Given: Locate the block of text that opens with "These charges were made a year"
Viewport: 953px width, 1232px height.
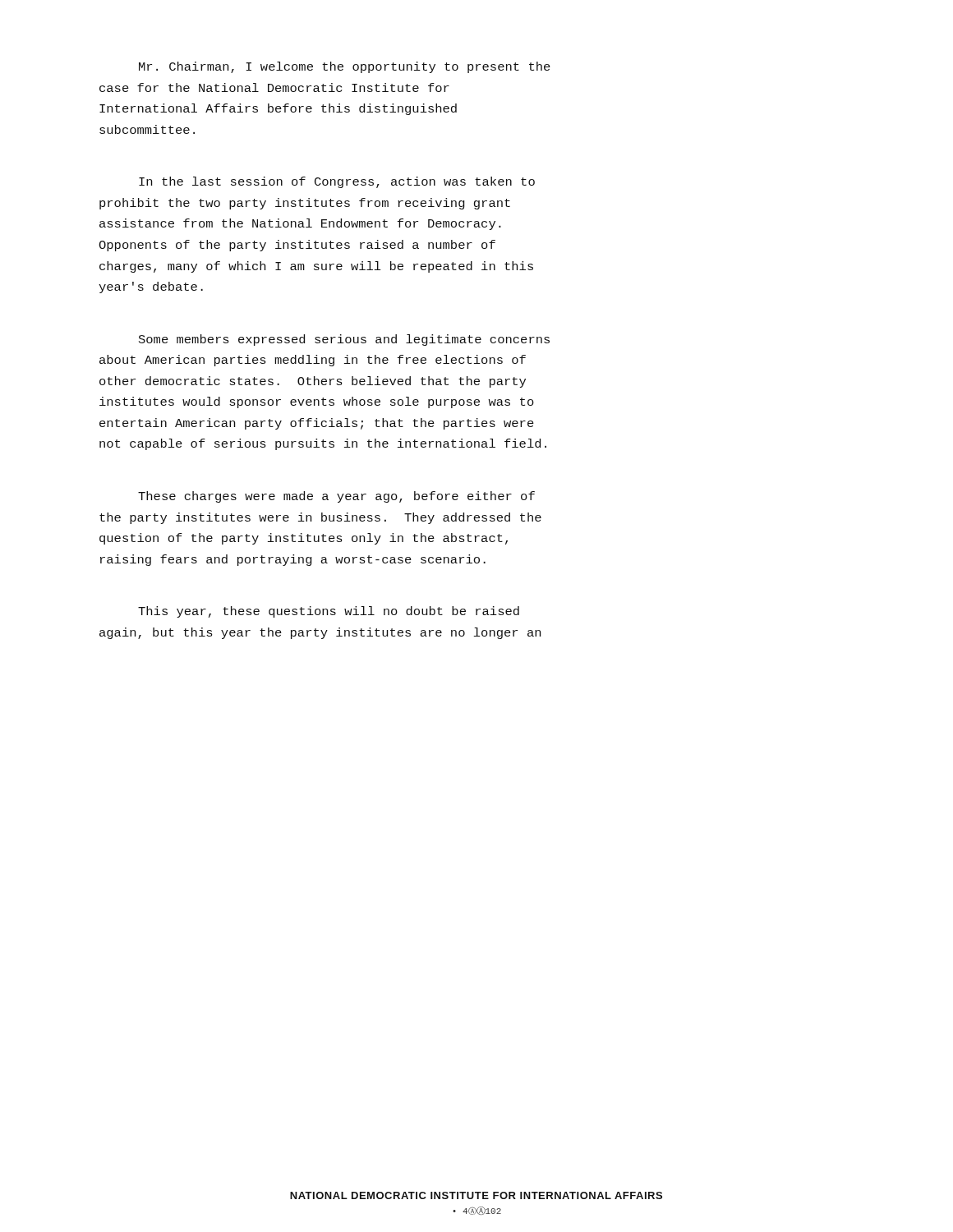Looking at the screenshot, I should point(320,528).
